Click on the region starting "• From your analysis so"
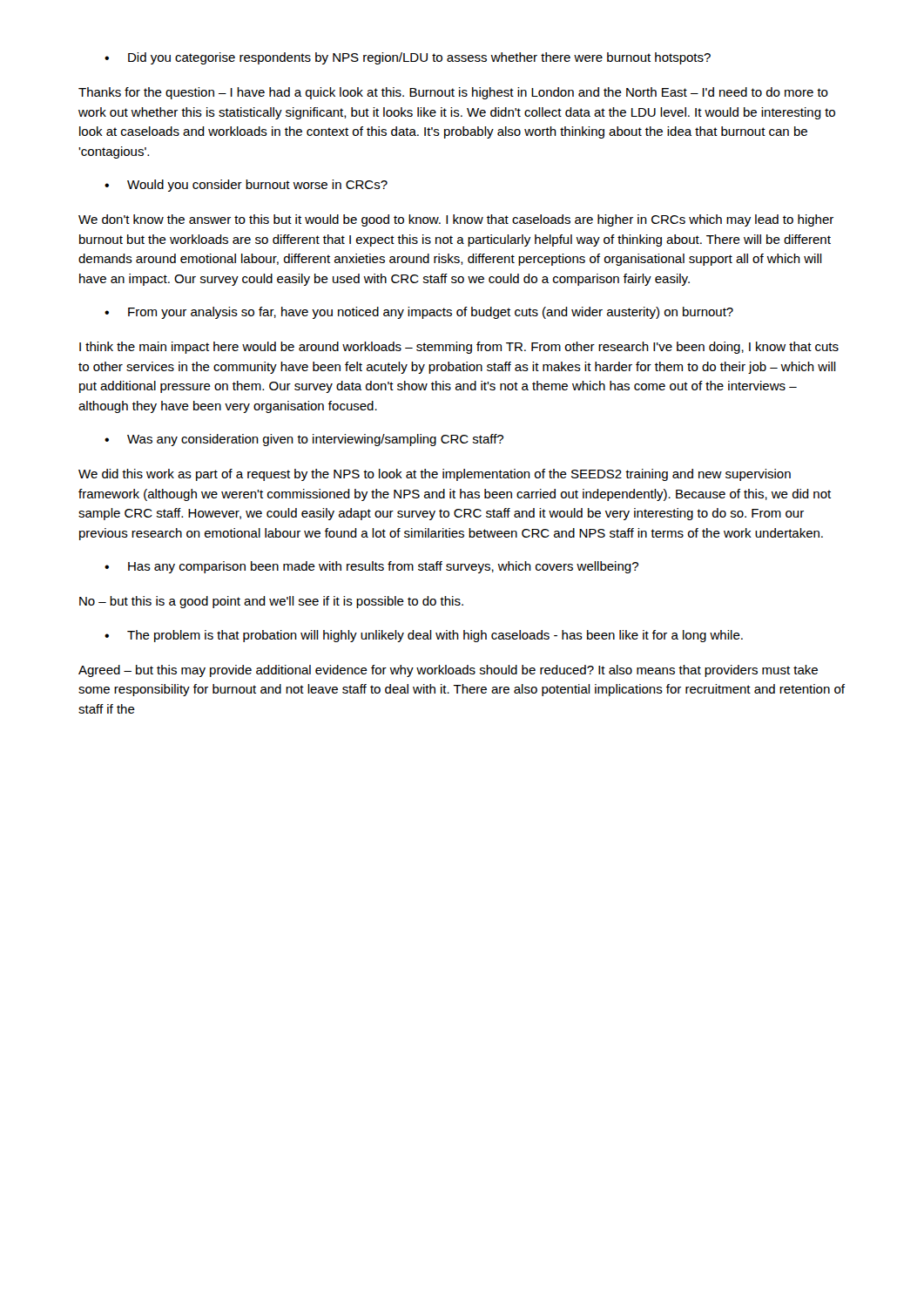The image size is (924, 1307). 419,313
